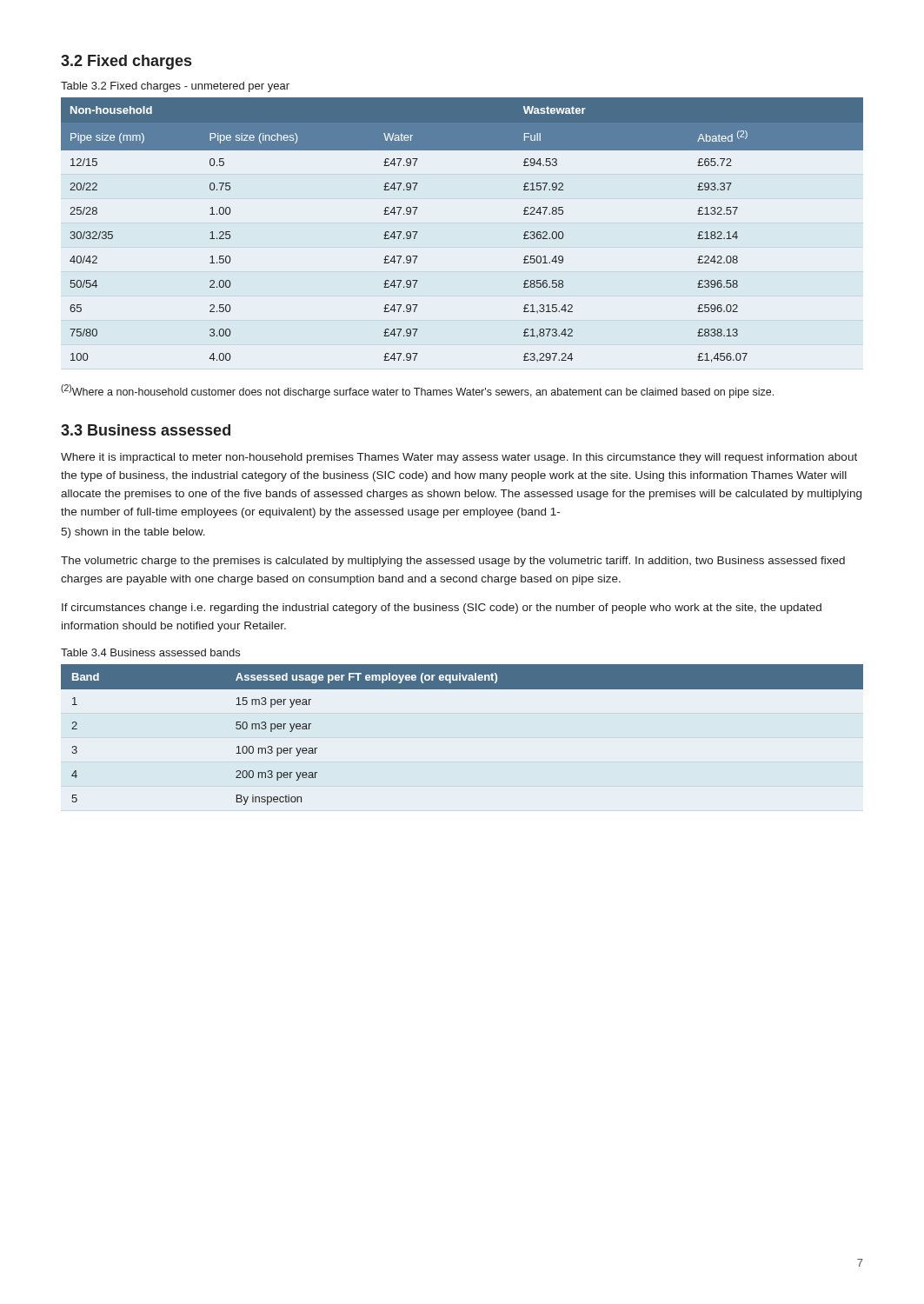Navigate to the text starting "Table 3.4 Business assessed"
Image resolution: width=924 pixels, height=1304 pixels.
click(x=151, y=652)
